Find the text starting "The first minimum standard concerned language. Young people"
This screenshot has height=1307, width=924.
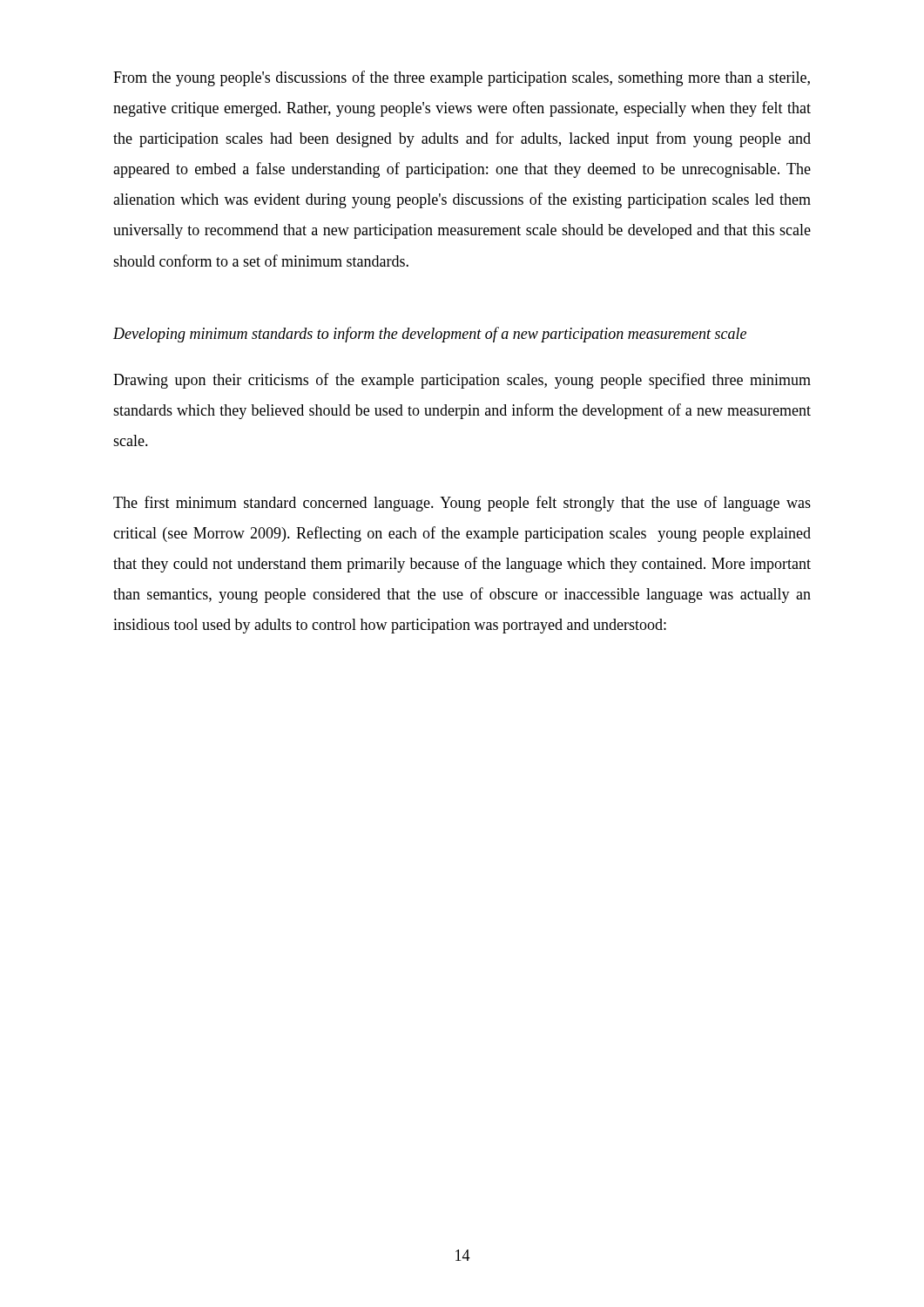[462, 564]
